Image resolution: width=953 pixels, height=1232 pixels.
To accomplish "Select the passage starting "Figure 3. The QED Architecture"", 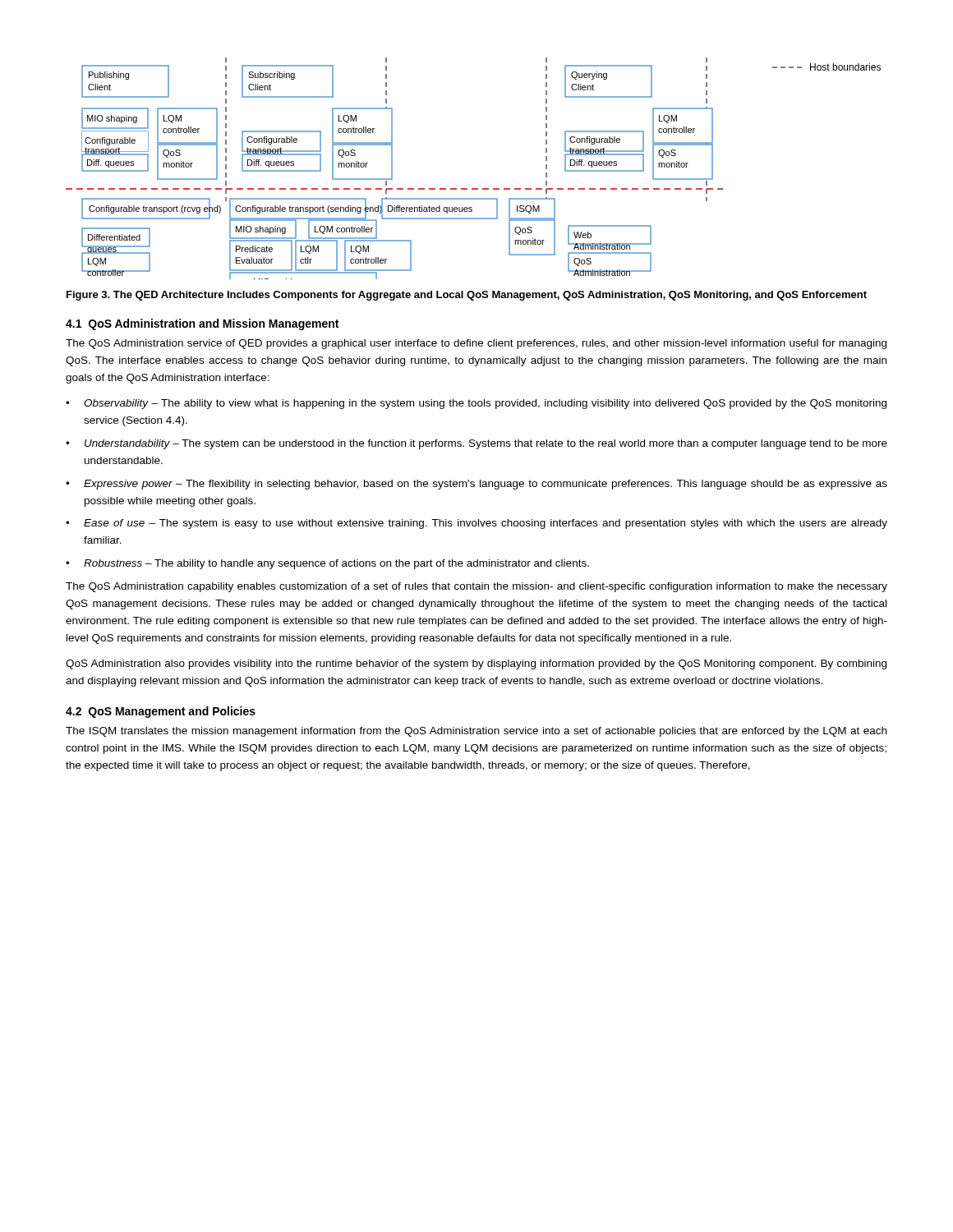I will tap(466, 294).
